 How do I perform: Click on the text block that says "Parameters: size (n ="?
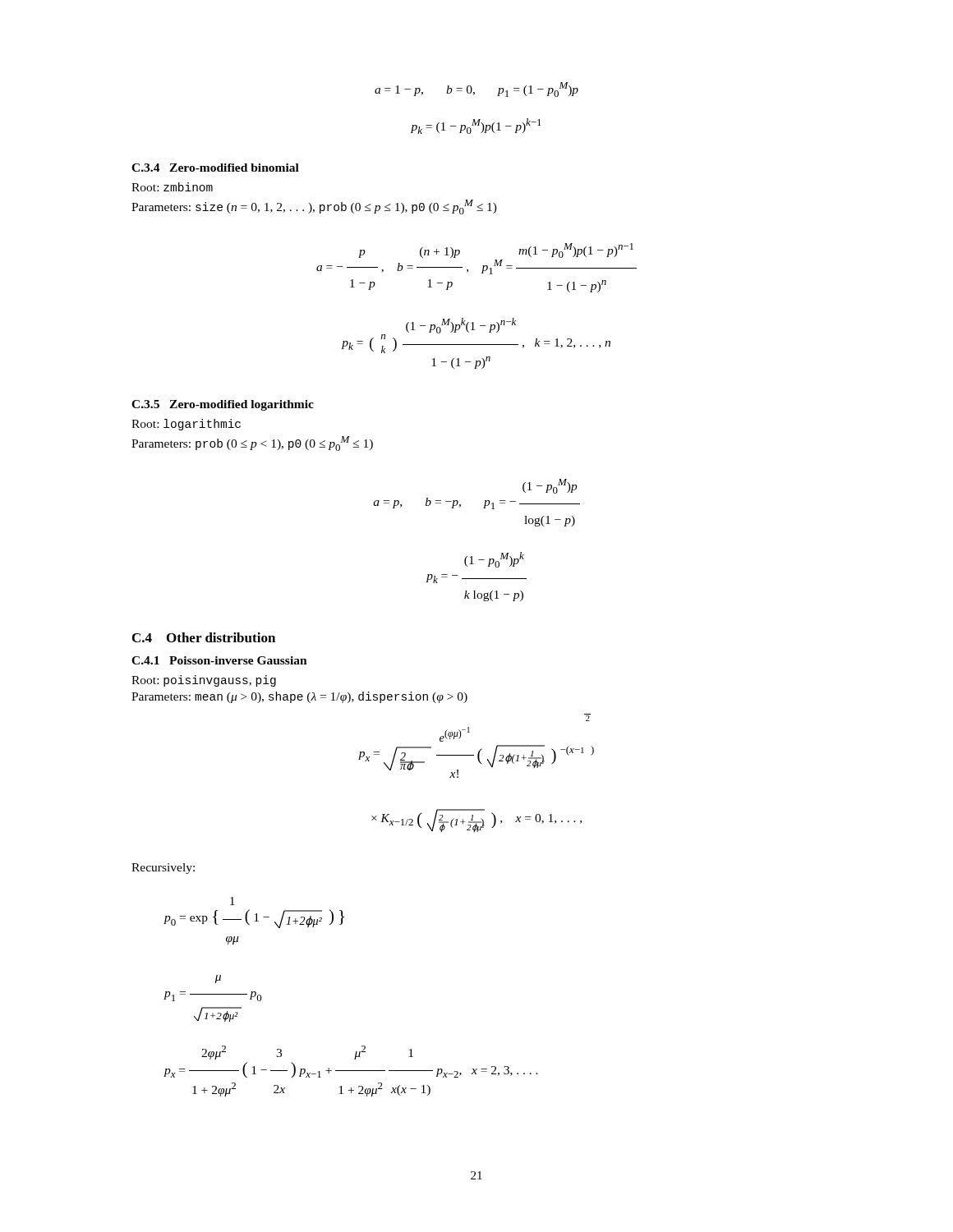(x=314, y=207)
